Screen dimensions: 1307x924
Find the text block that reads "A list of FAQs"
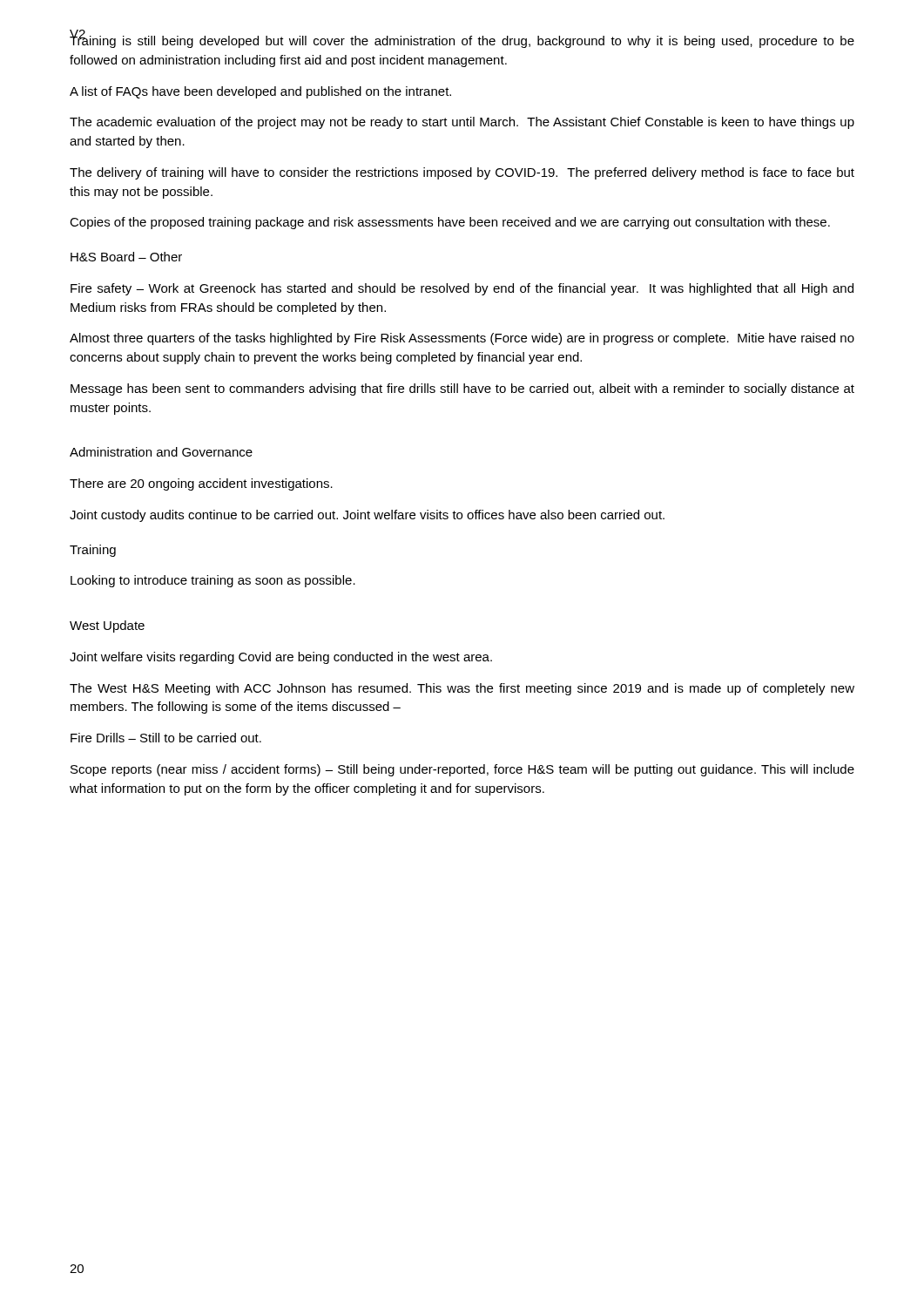[x=261, y=91]
